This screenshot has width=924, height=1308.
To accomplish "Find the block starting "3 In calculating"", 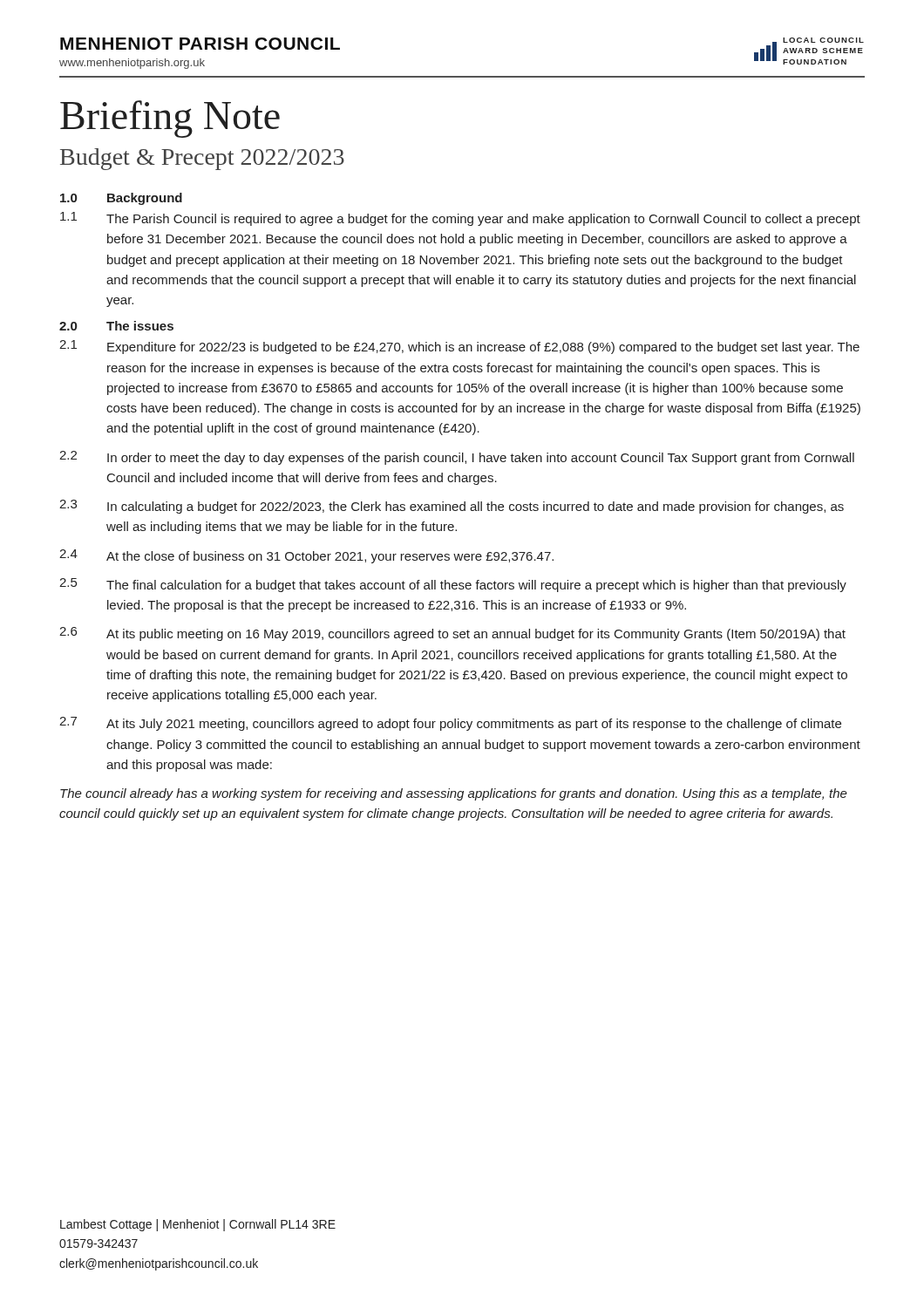I will pyautogui.click(x=462, y=517).
